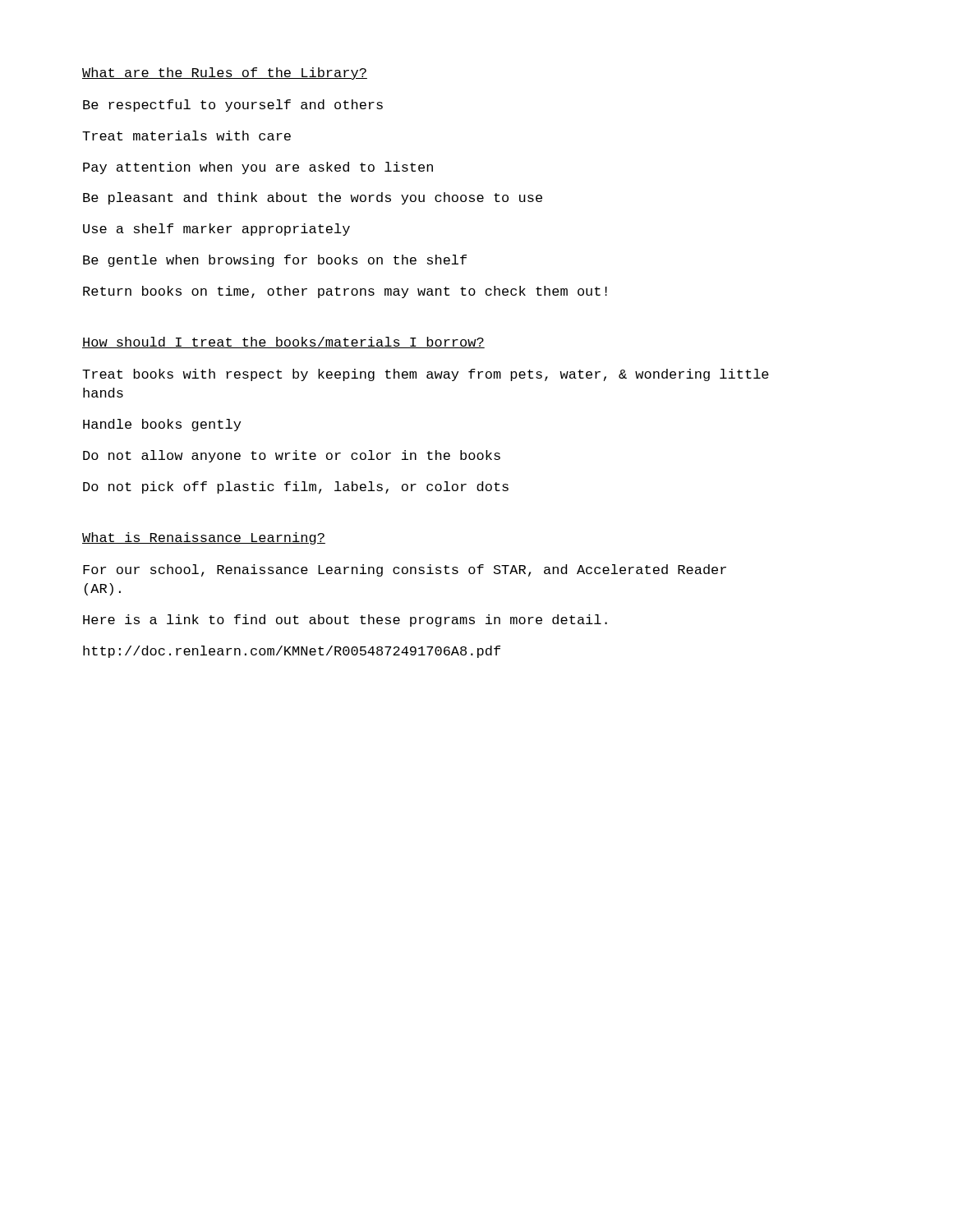Find the block on this page that starts "Return books on"

[346, 292]
